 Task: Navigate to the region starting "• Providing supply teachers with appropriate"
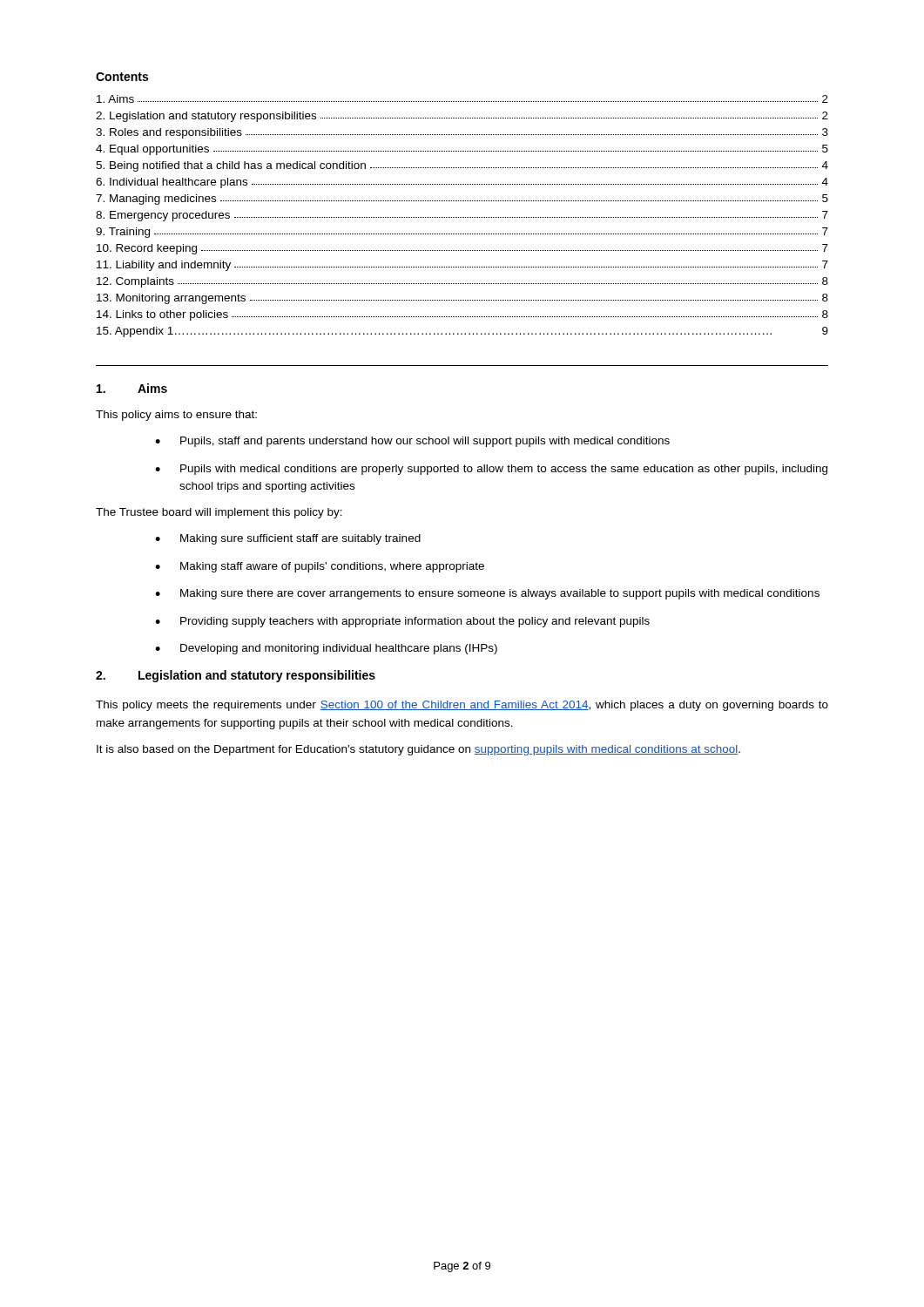click(390, 622)
